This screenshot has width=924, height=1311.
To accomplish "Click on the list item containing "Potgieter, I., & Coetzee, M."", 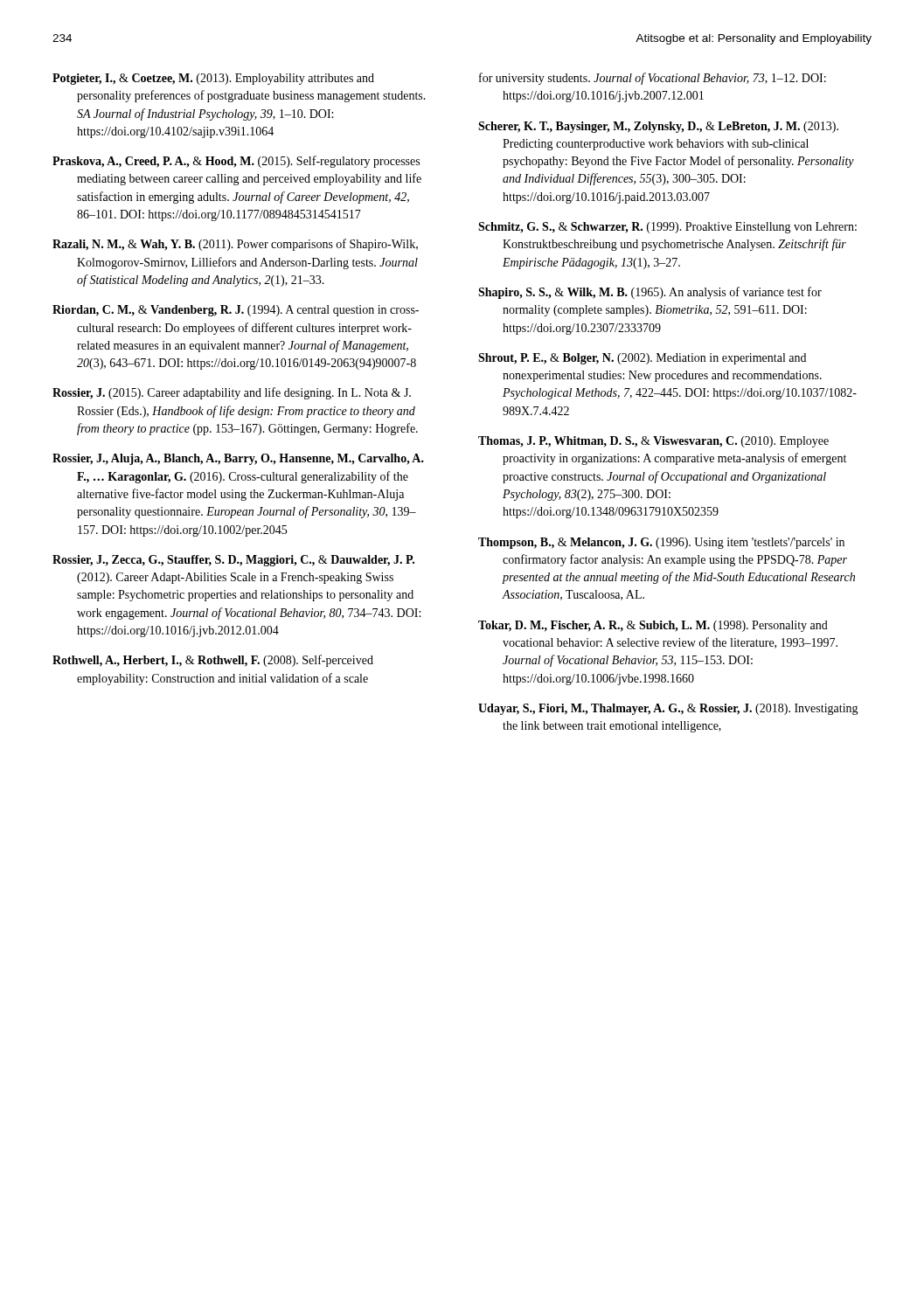I will click(x=239, y=105).
